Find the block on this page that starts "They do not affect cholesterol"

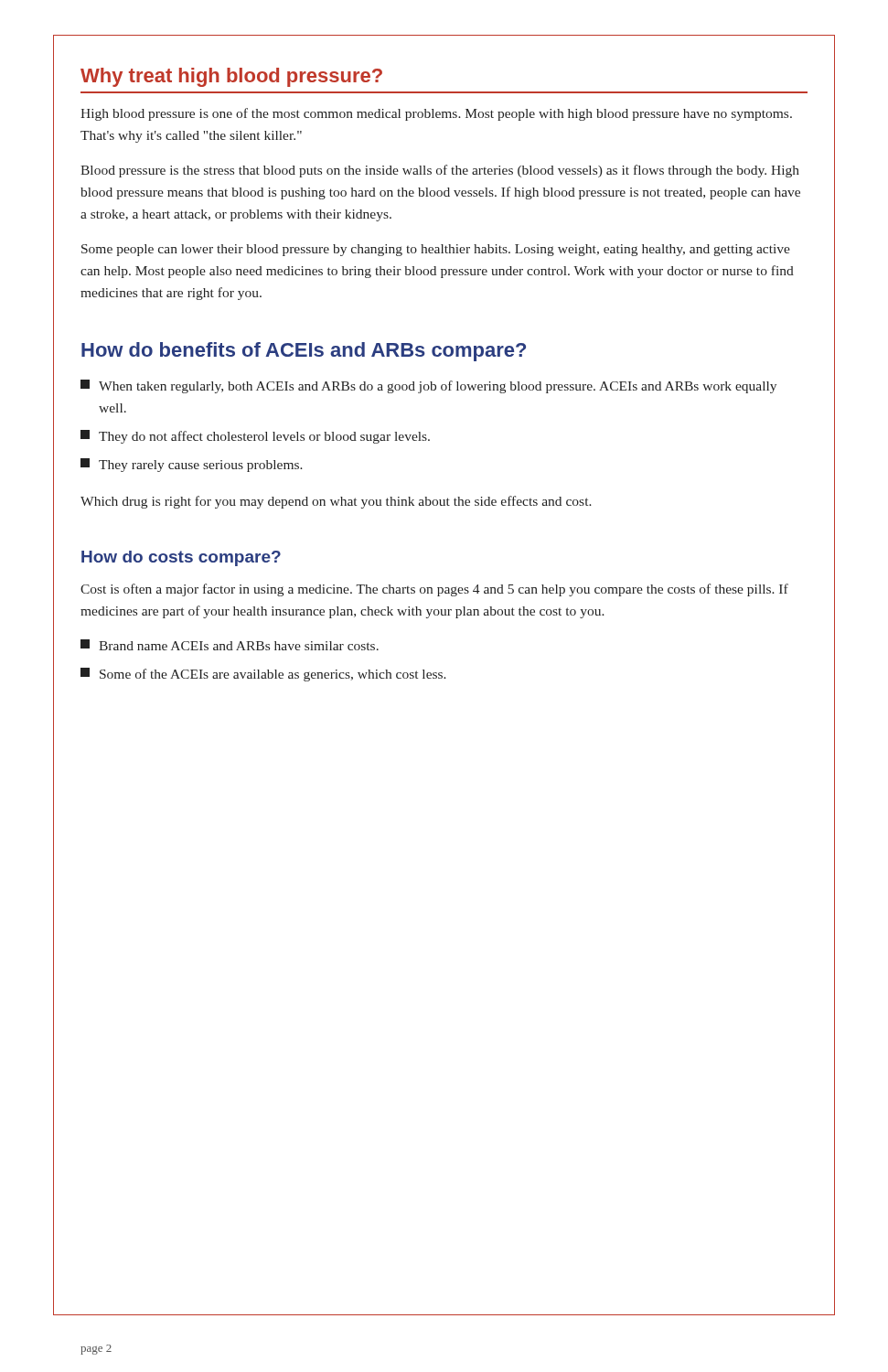pos(255,437)
